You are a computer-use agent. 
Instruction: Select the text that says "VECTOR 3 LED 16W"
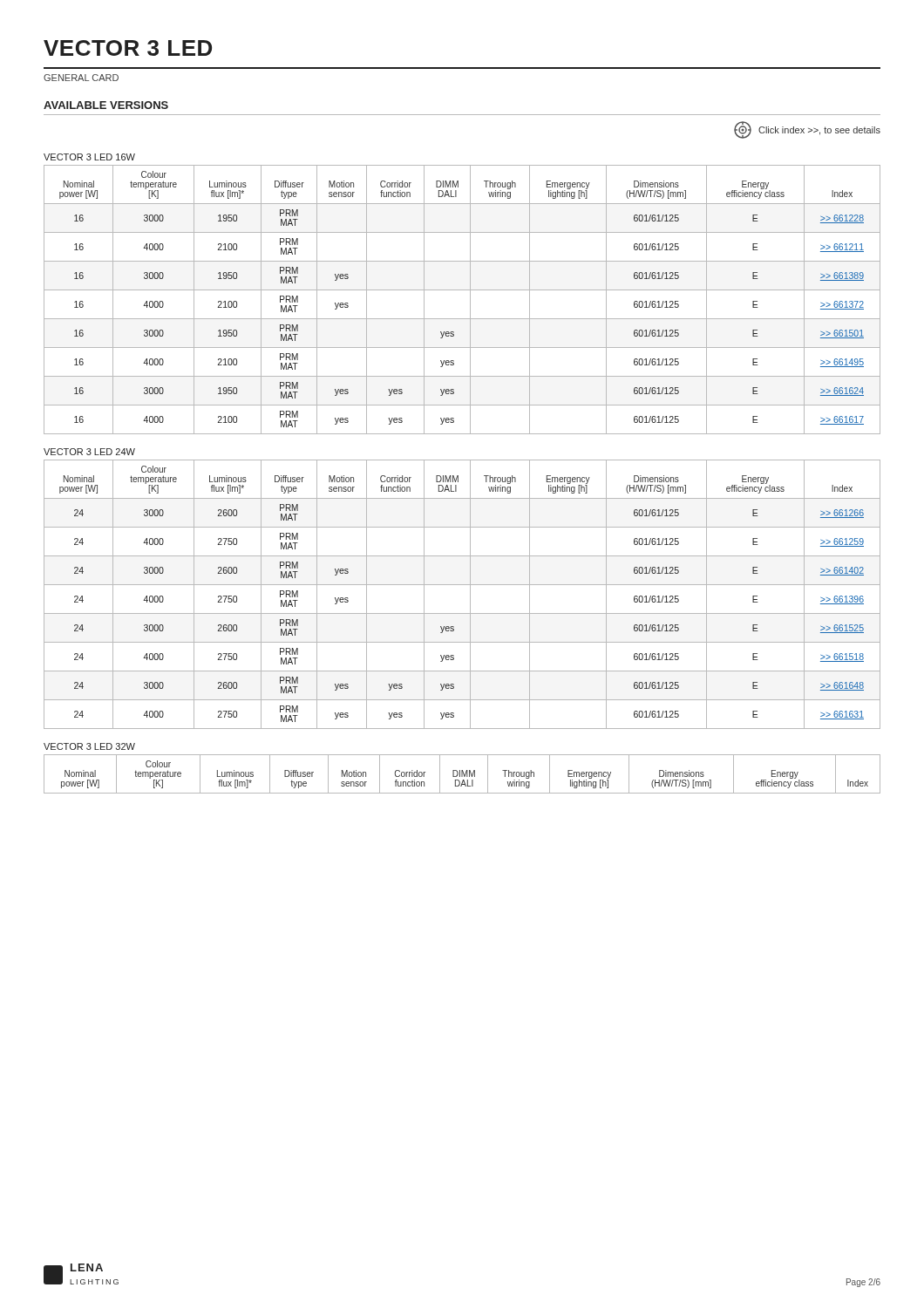point(89,157)
